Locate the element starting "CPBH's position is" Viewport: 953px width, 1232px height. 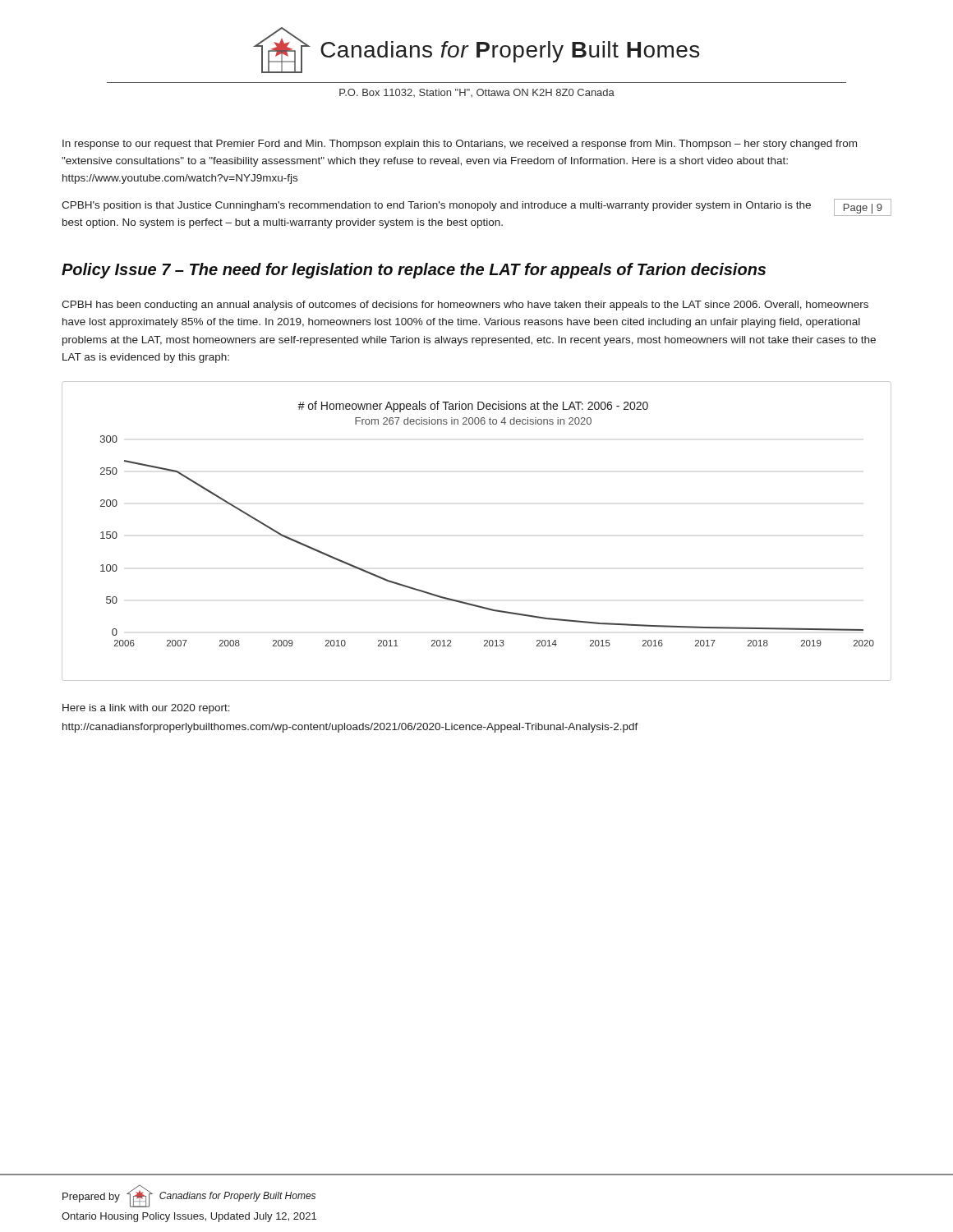point(436,213)
